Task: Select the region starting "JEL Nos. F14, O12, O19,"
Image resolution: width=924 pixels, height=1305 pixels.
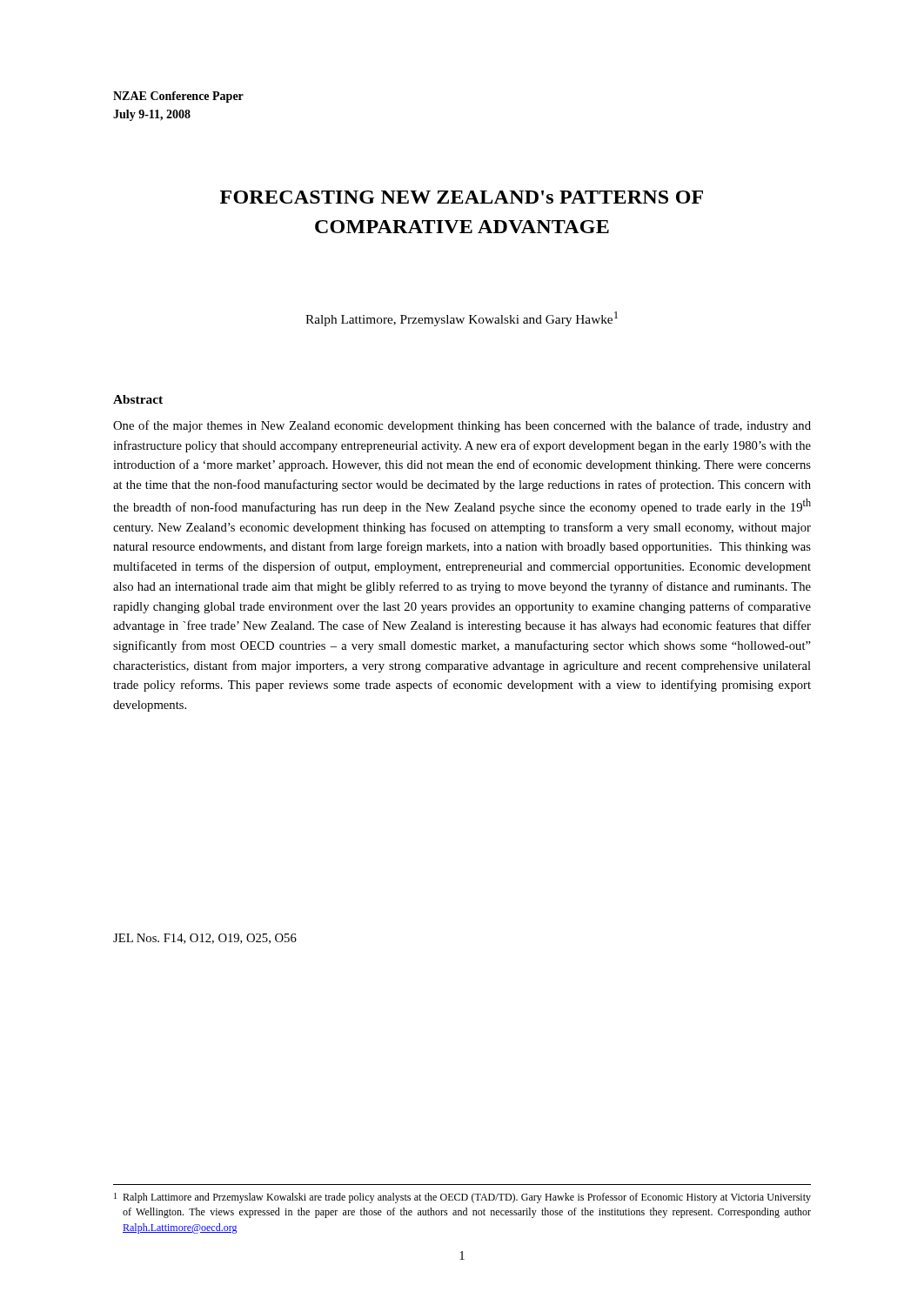Action: 205,939
